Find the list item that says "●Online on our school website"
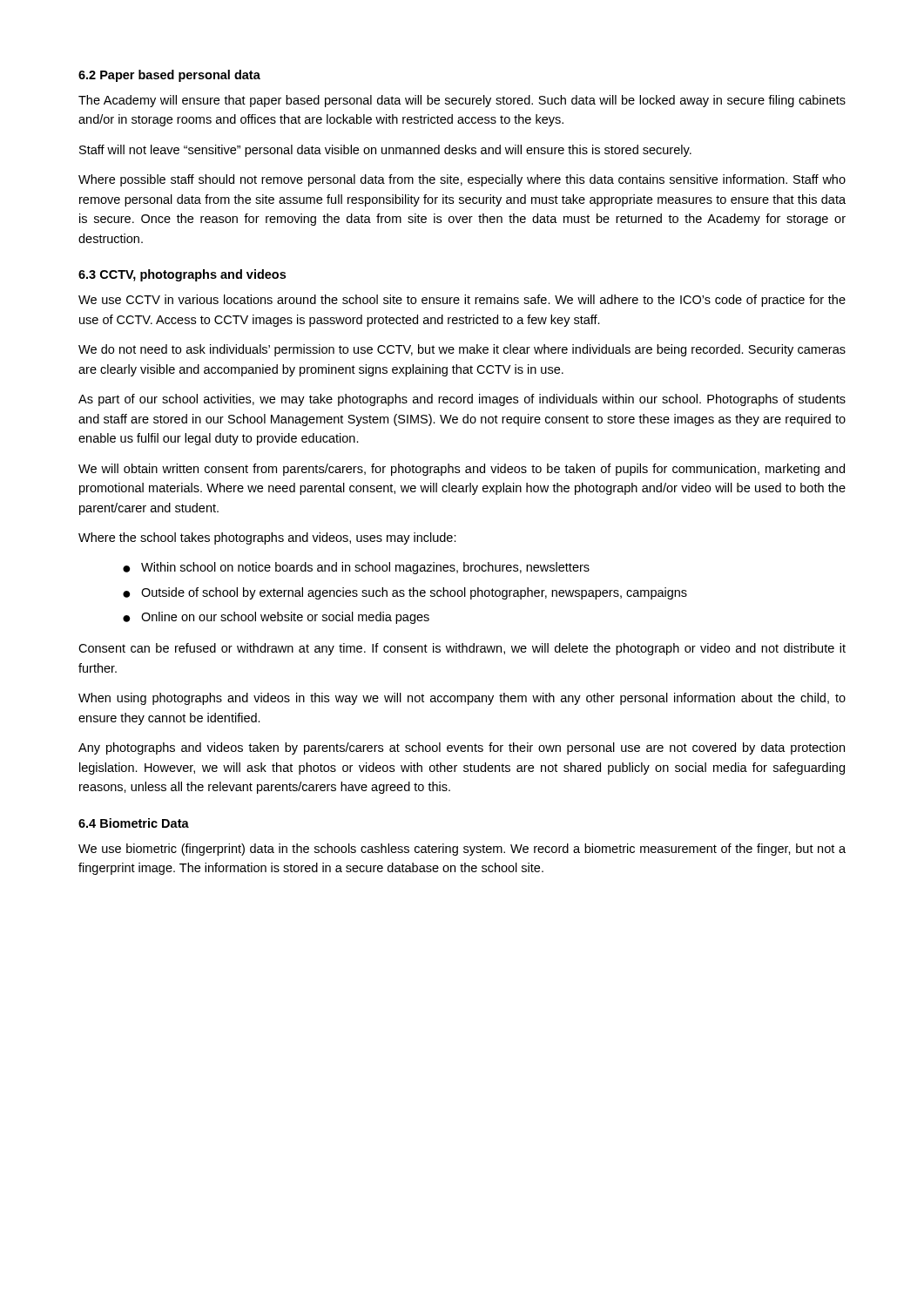The image size is (924, 1307). point(276,618)
